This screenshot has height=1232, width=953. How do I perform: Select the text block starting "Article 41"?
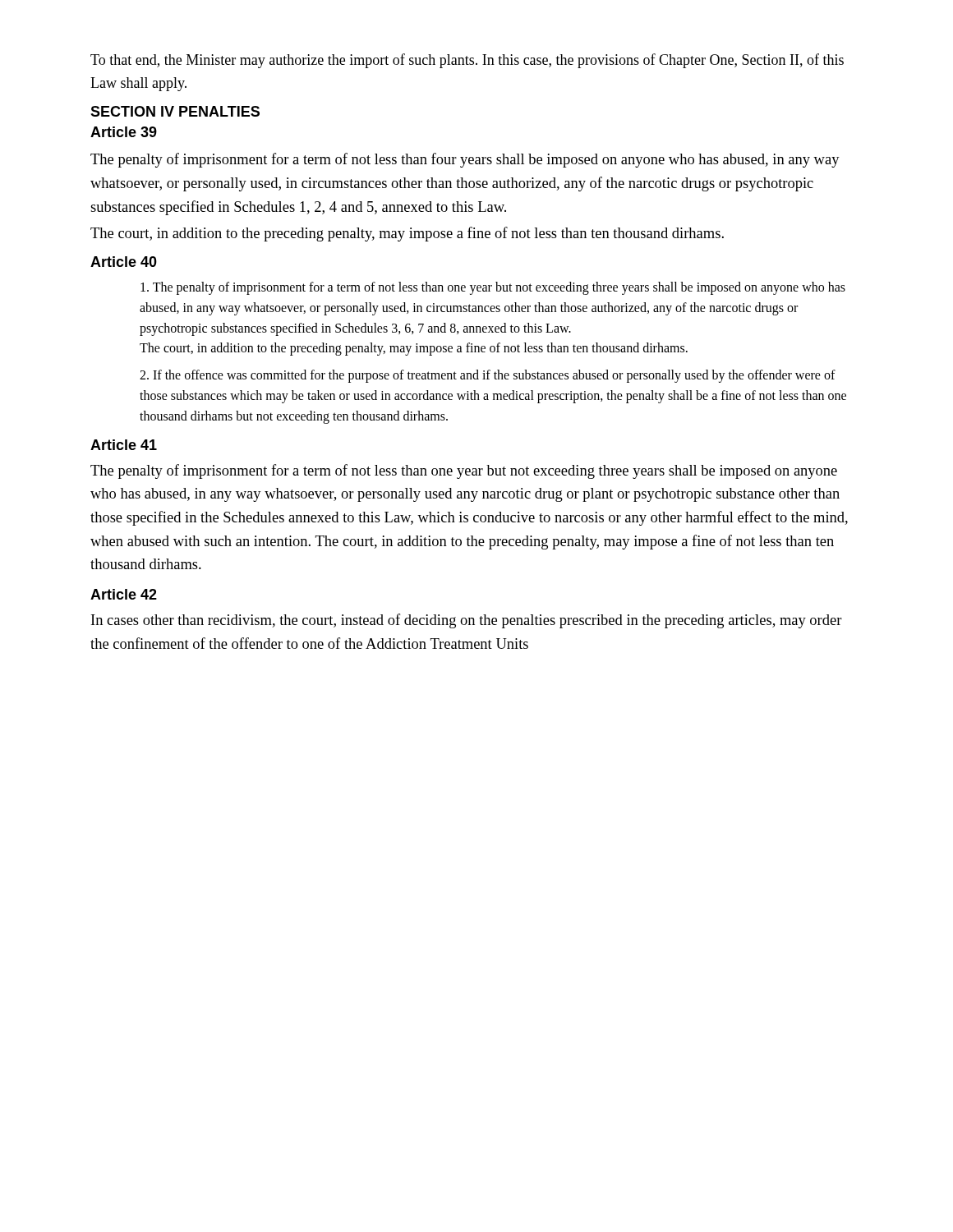124,445
